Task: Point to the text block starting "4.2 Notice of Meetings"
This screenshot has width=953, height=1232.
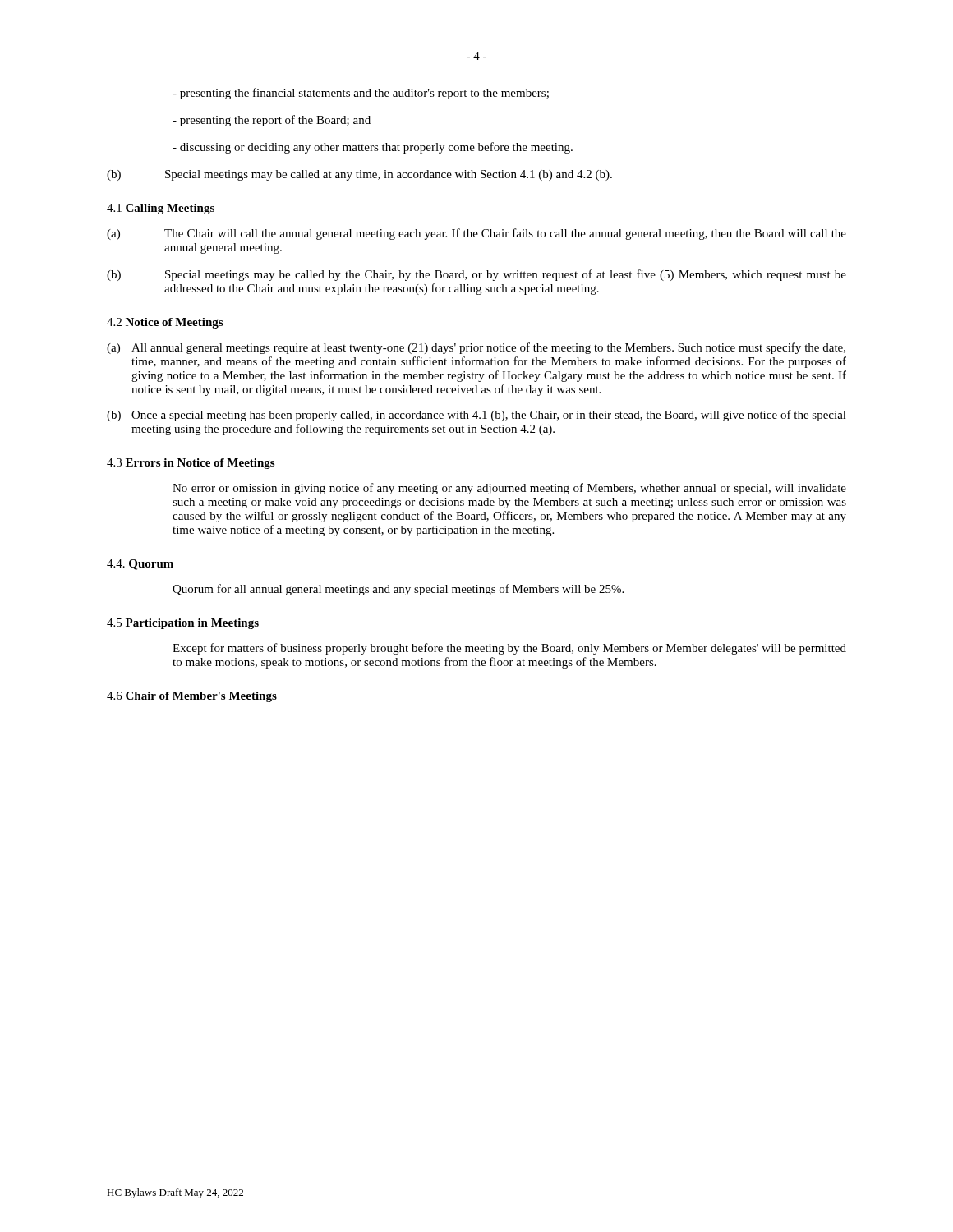Action: coord(165,322)
